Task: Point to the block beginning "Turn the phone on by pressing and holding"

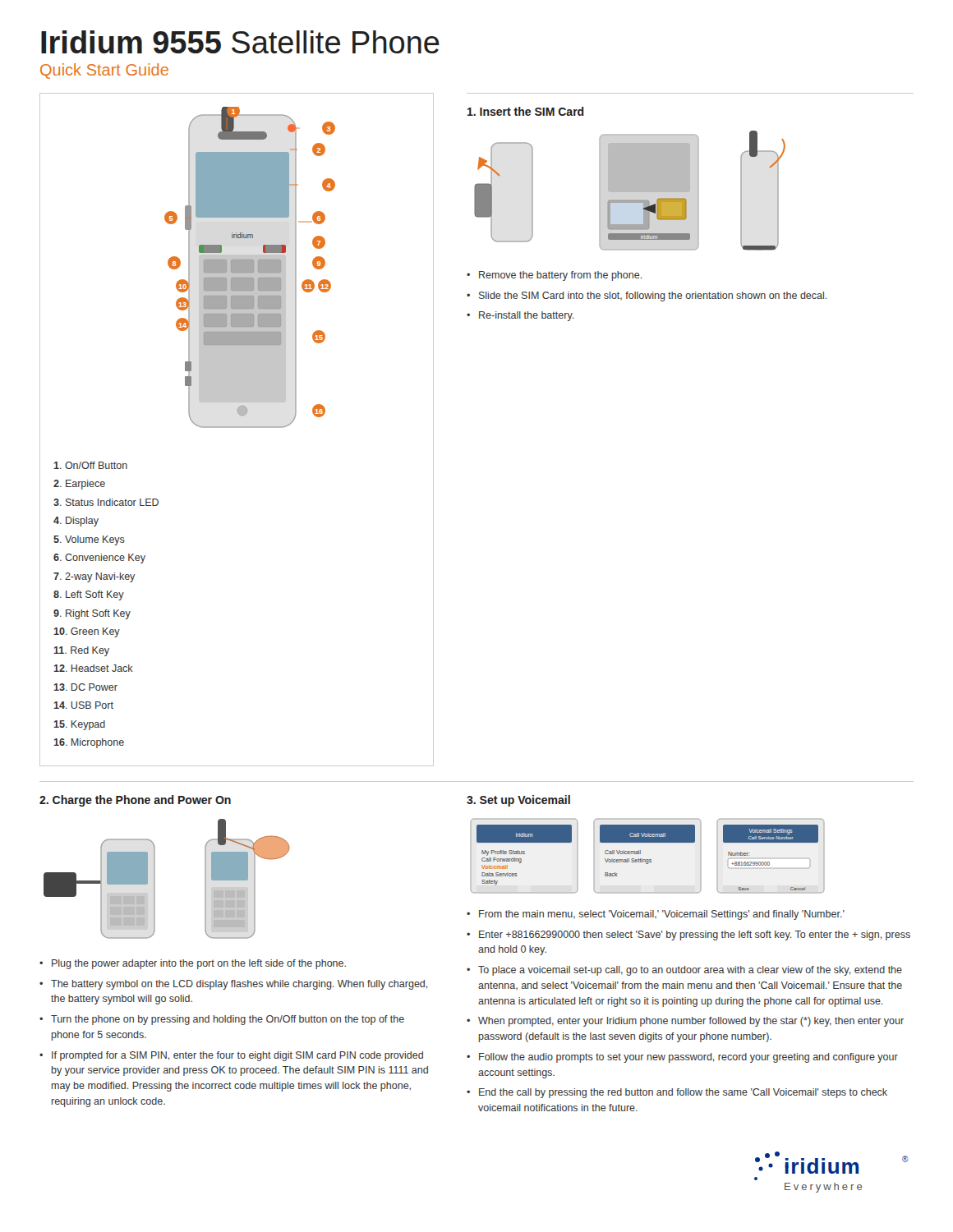Action: 228,1027
